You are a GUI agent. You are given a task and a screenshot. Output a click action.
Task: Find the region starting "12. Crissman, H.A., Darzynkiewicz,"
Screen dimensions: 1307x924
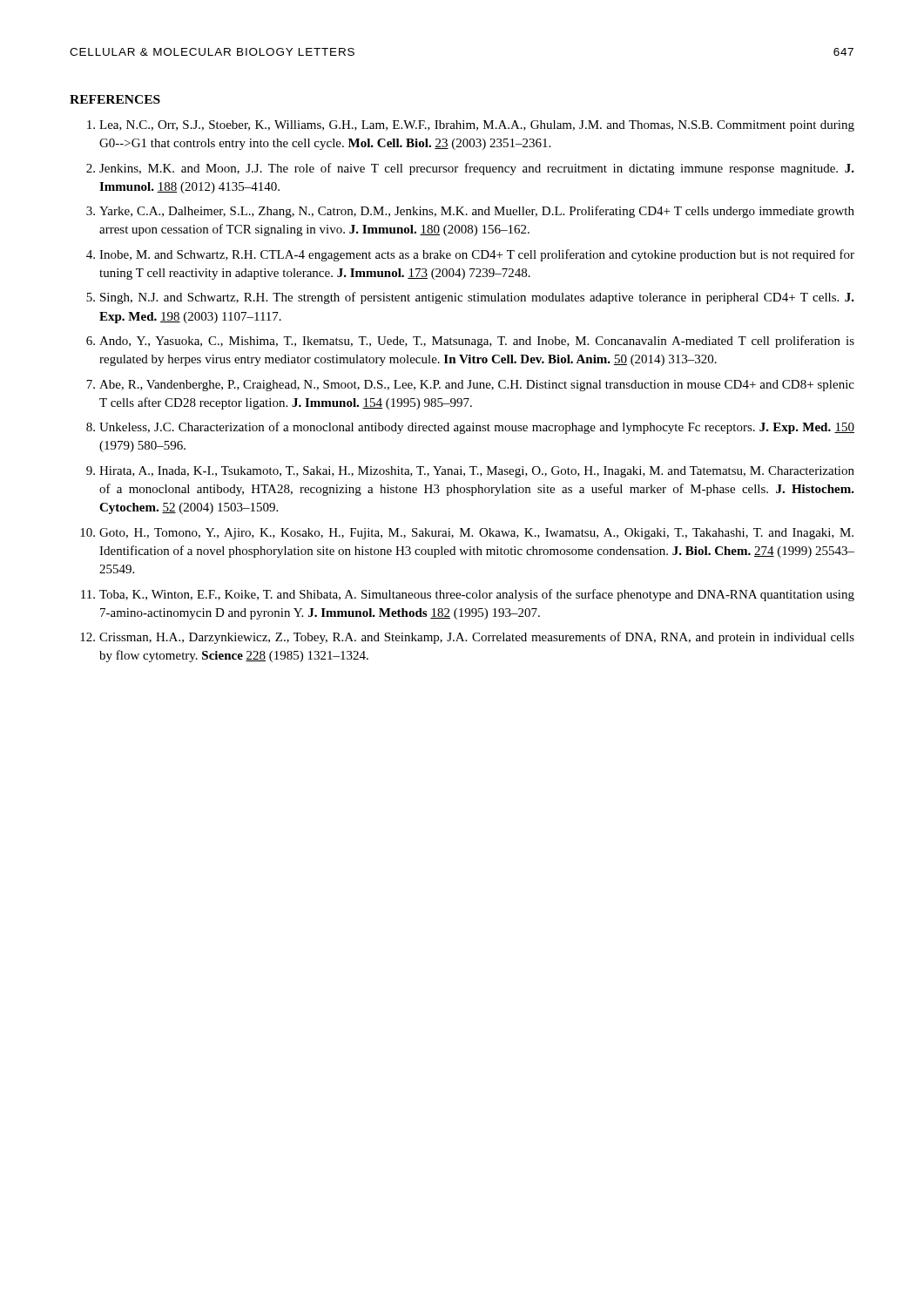[462, 647]
